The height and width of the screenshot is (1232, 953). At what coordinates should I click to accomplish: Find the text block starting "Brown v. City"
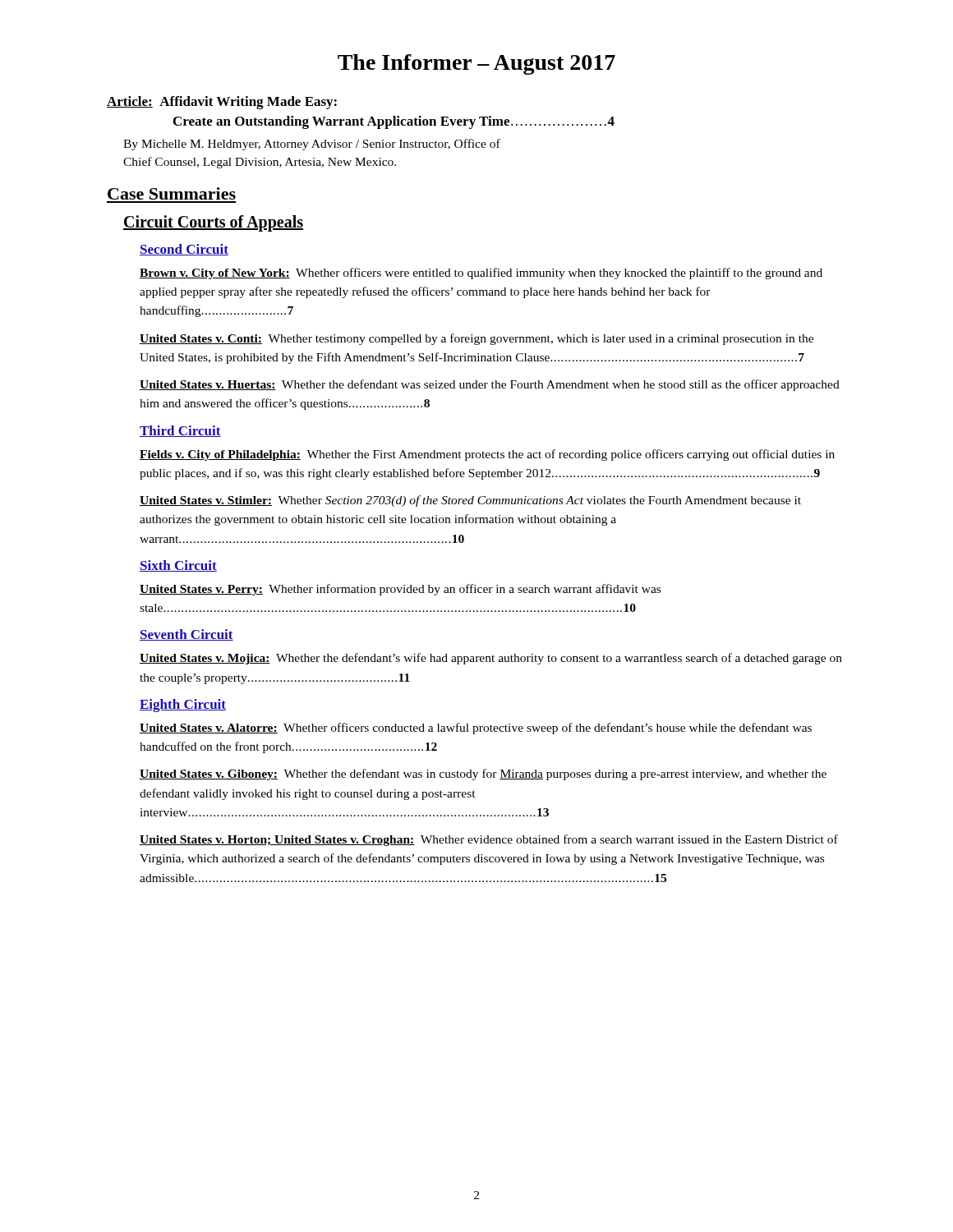click(x=481, y=291)
